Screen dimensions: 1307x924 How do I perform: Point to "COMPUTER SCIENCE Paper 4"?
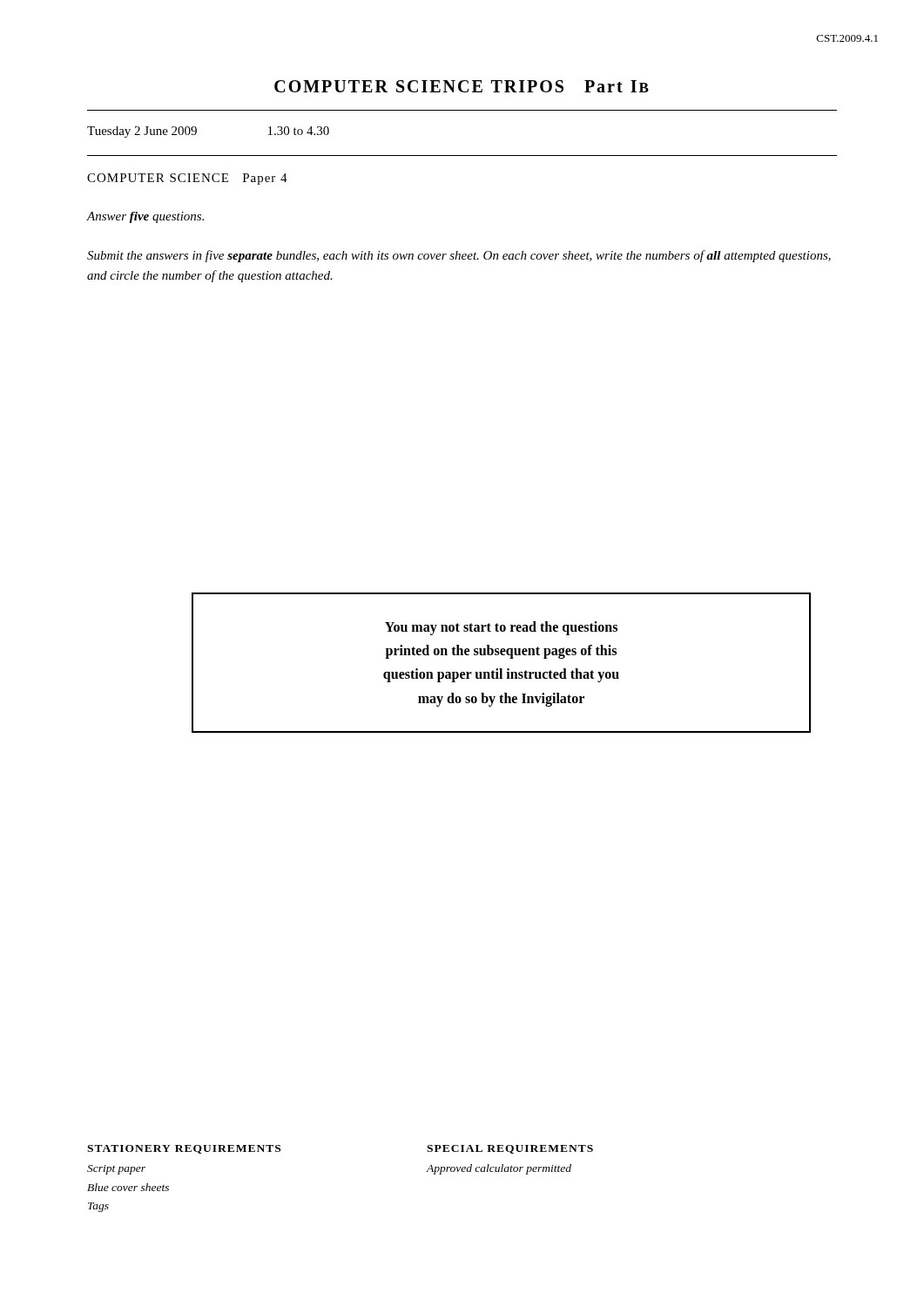click(188, 178)
